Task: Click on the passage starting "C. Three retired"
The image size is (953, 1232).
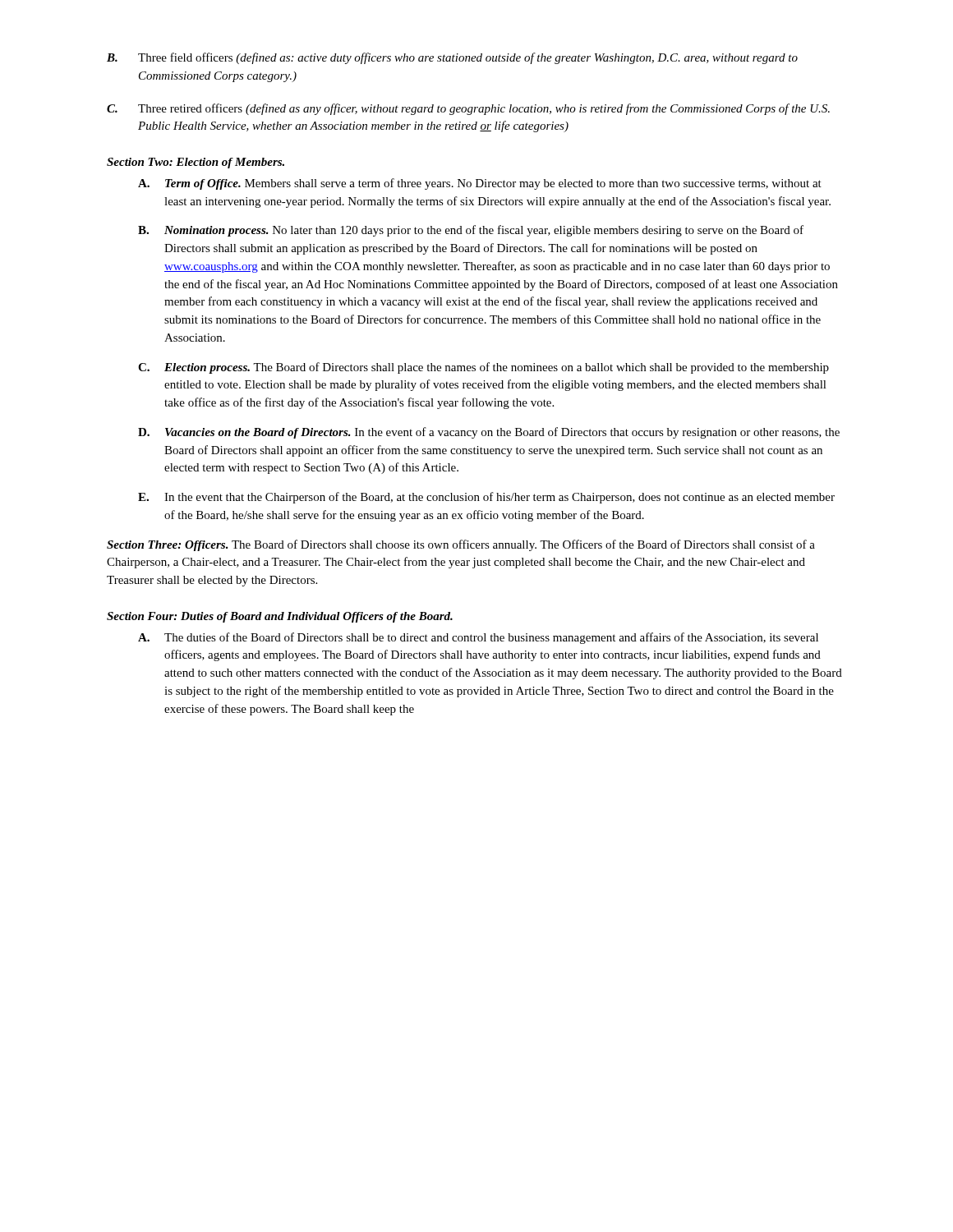Action: click(476, 118)
